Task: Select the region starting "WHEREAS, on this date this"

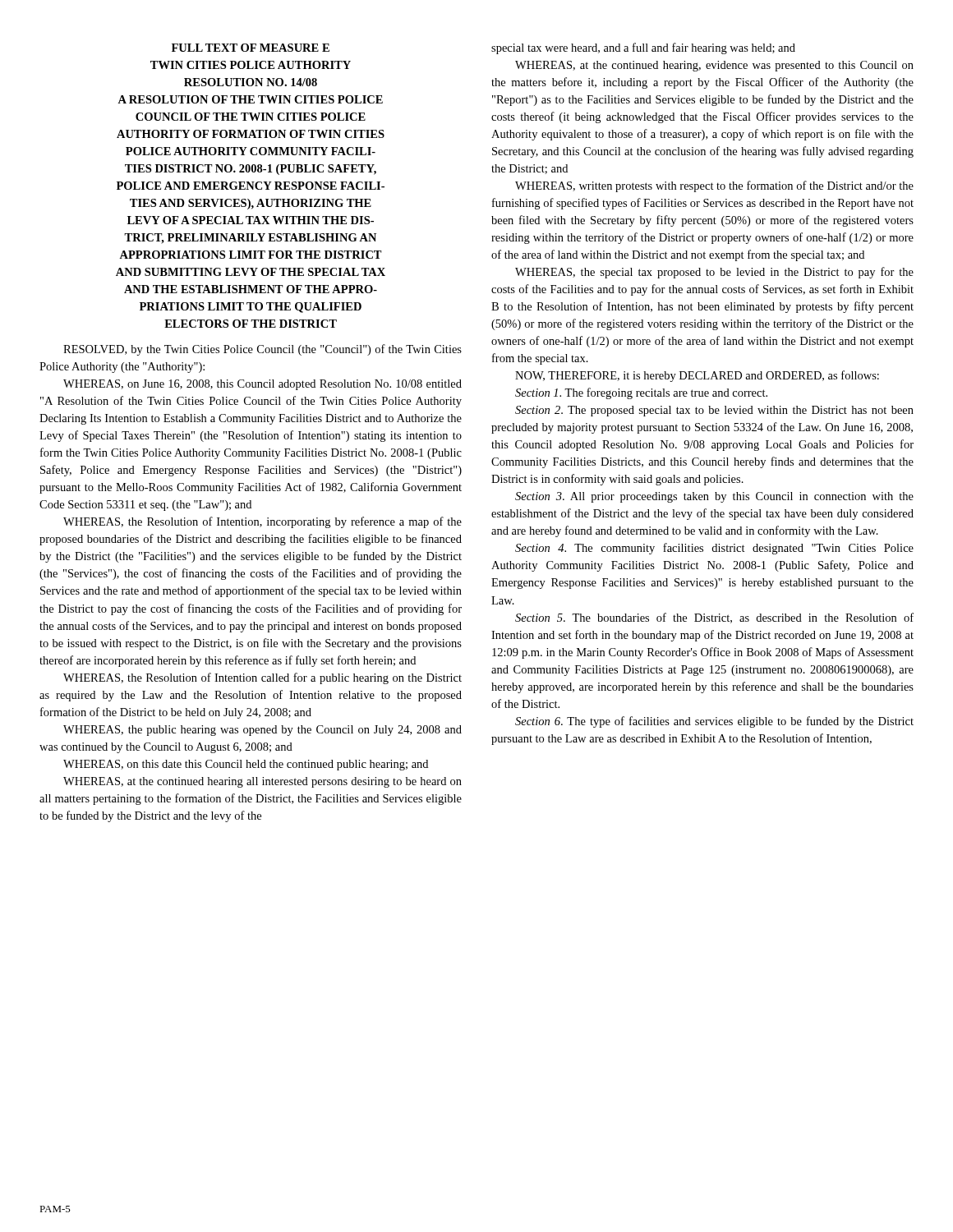Action: (x=251, y=764)
